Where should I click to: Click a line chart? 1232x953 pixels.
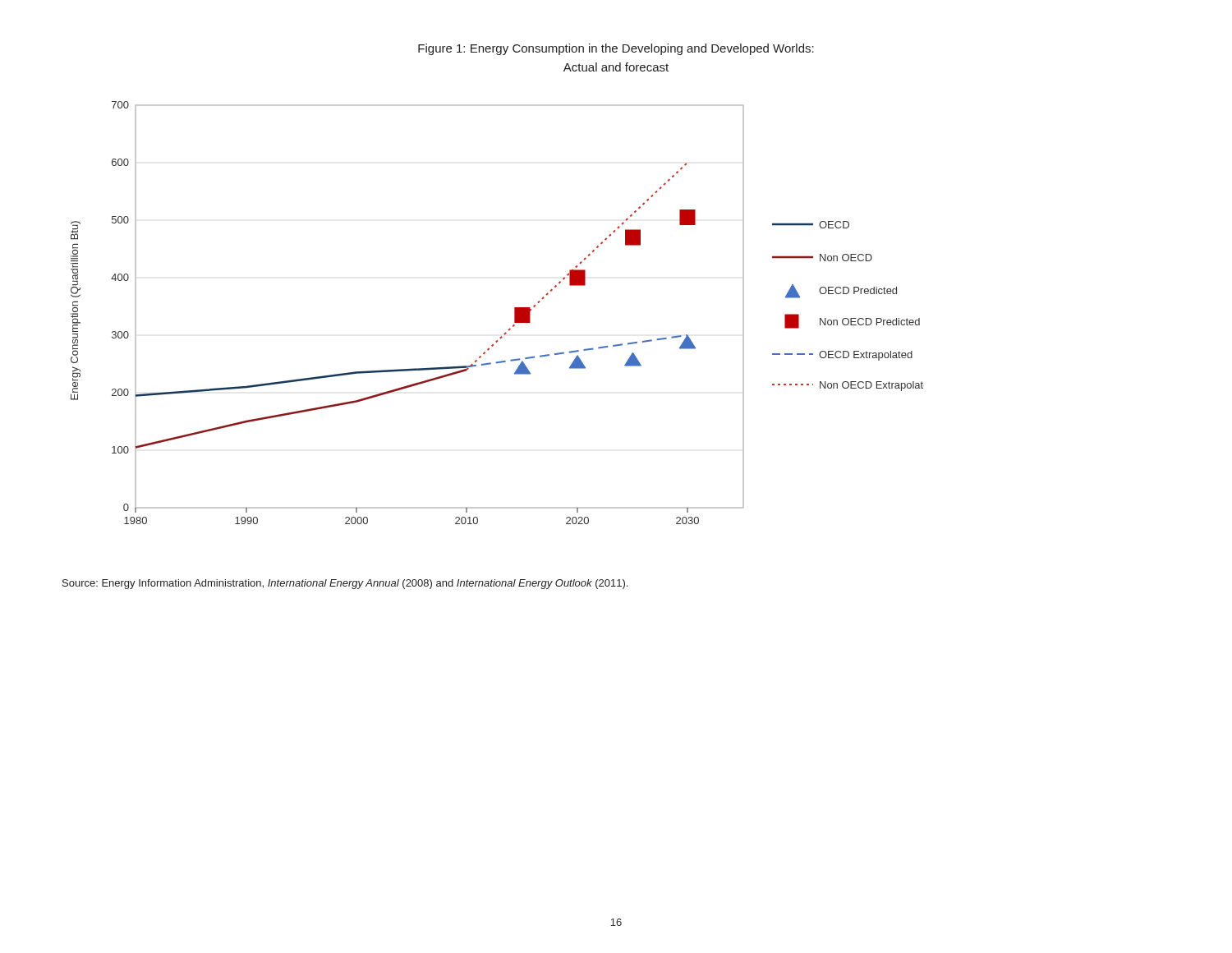[493, 327]
